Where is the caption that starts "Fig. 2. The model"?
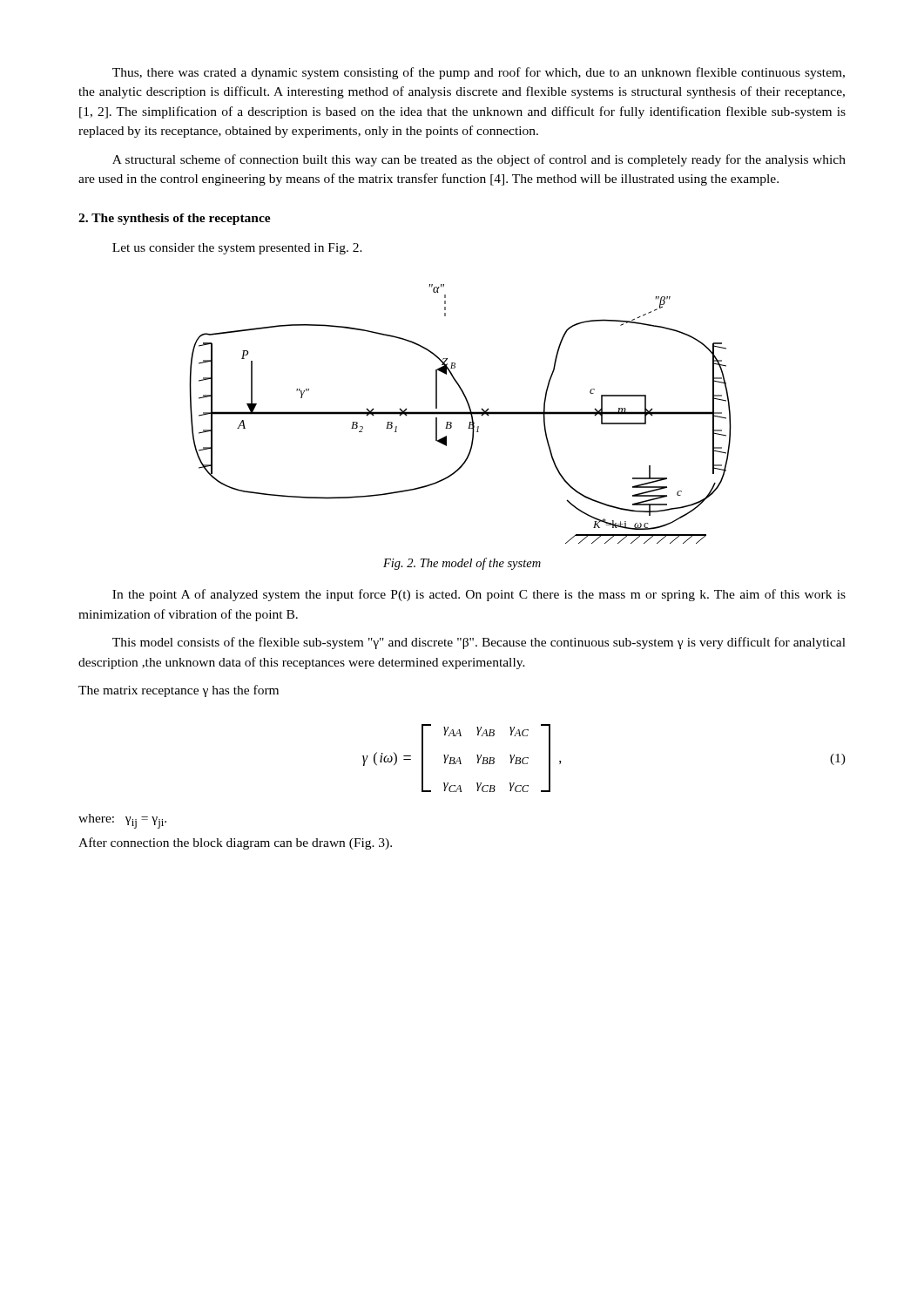 pos(462,563)
